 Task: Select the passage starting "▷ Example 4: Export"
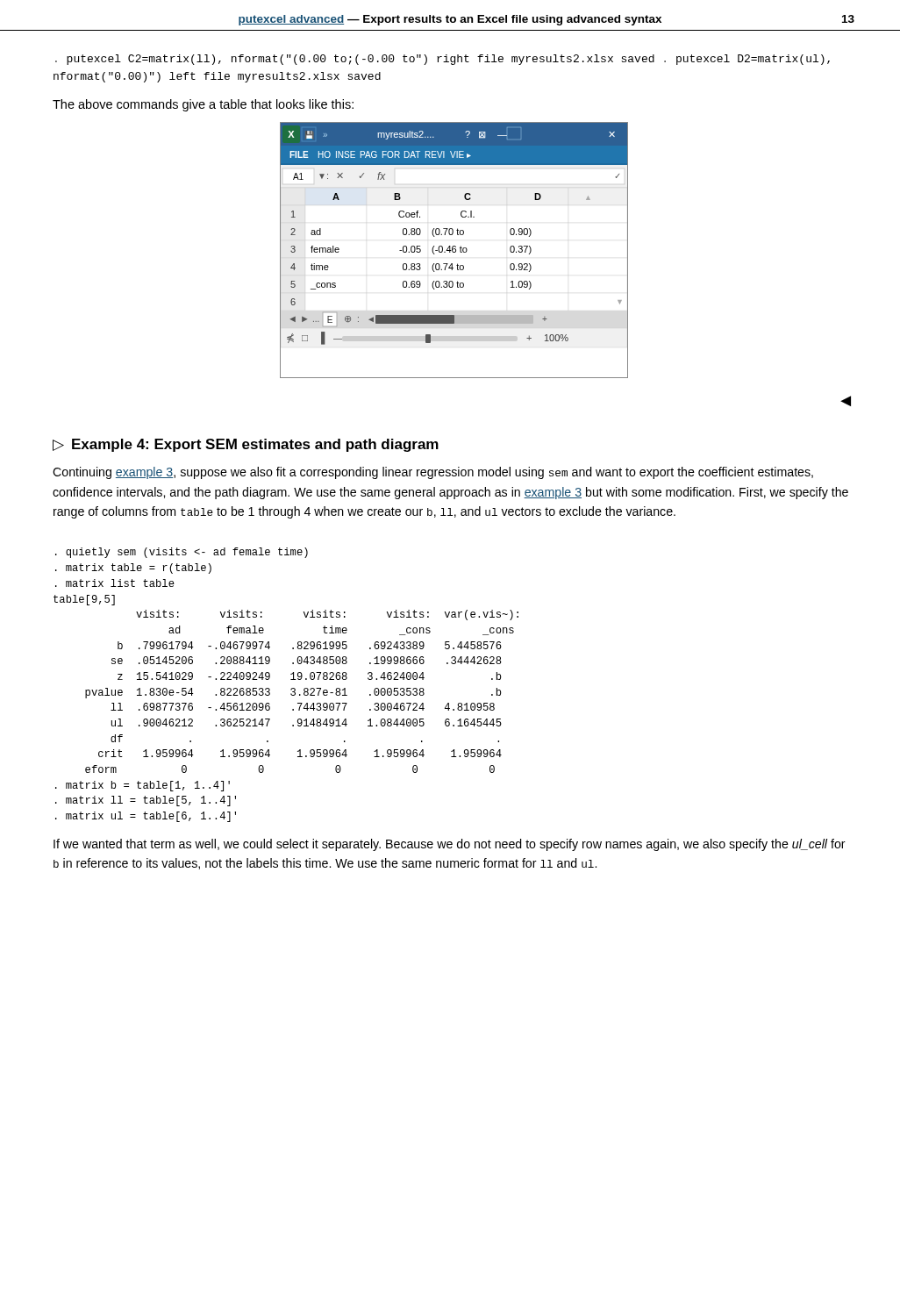point(246,444)
